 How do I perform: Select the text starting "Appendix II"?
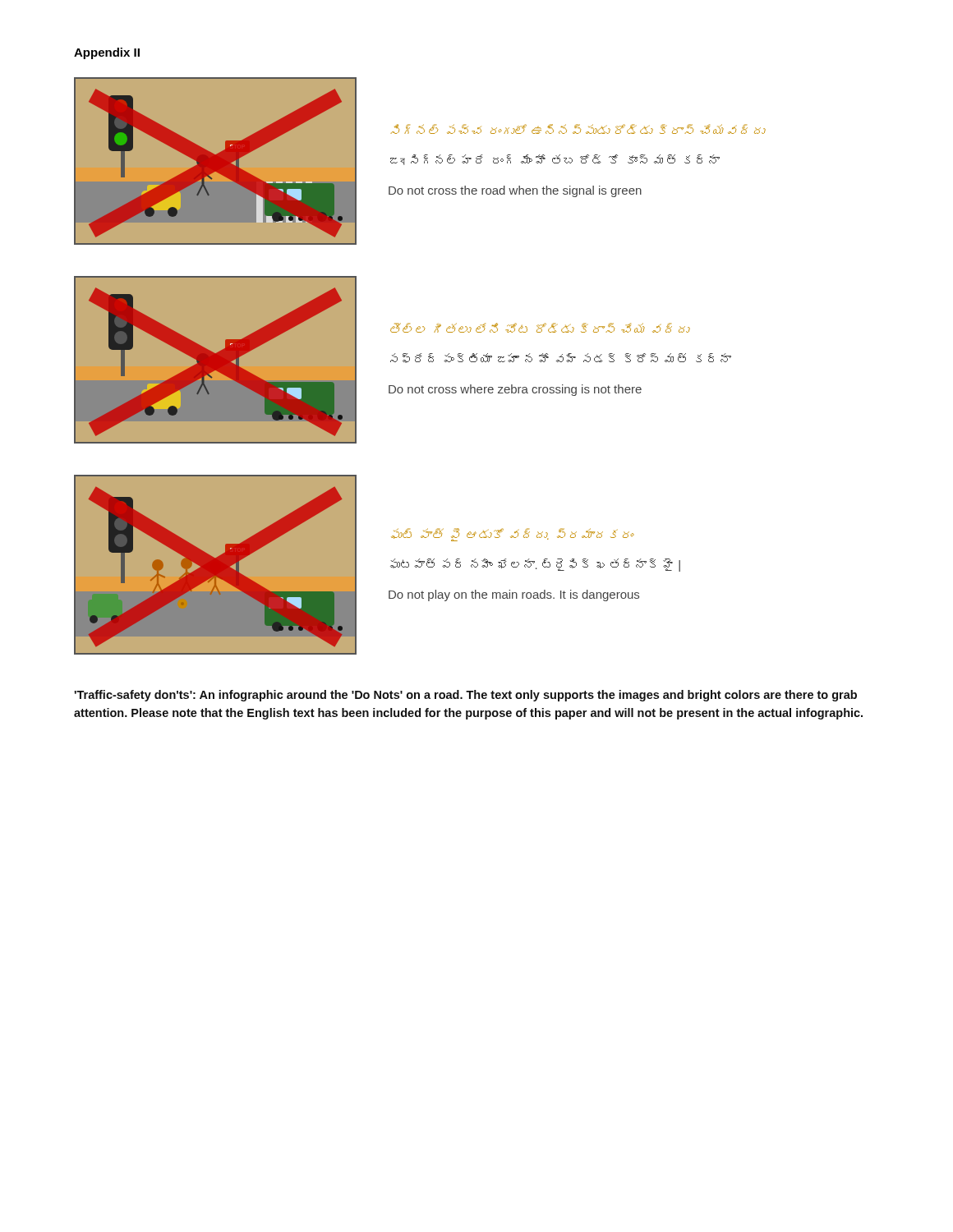[x=107, y=52]
